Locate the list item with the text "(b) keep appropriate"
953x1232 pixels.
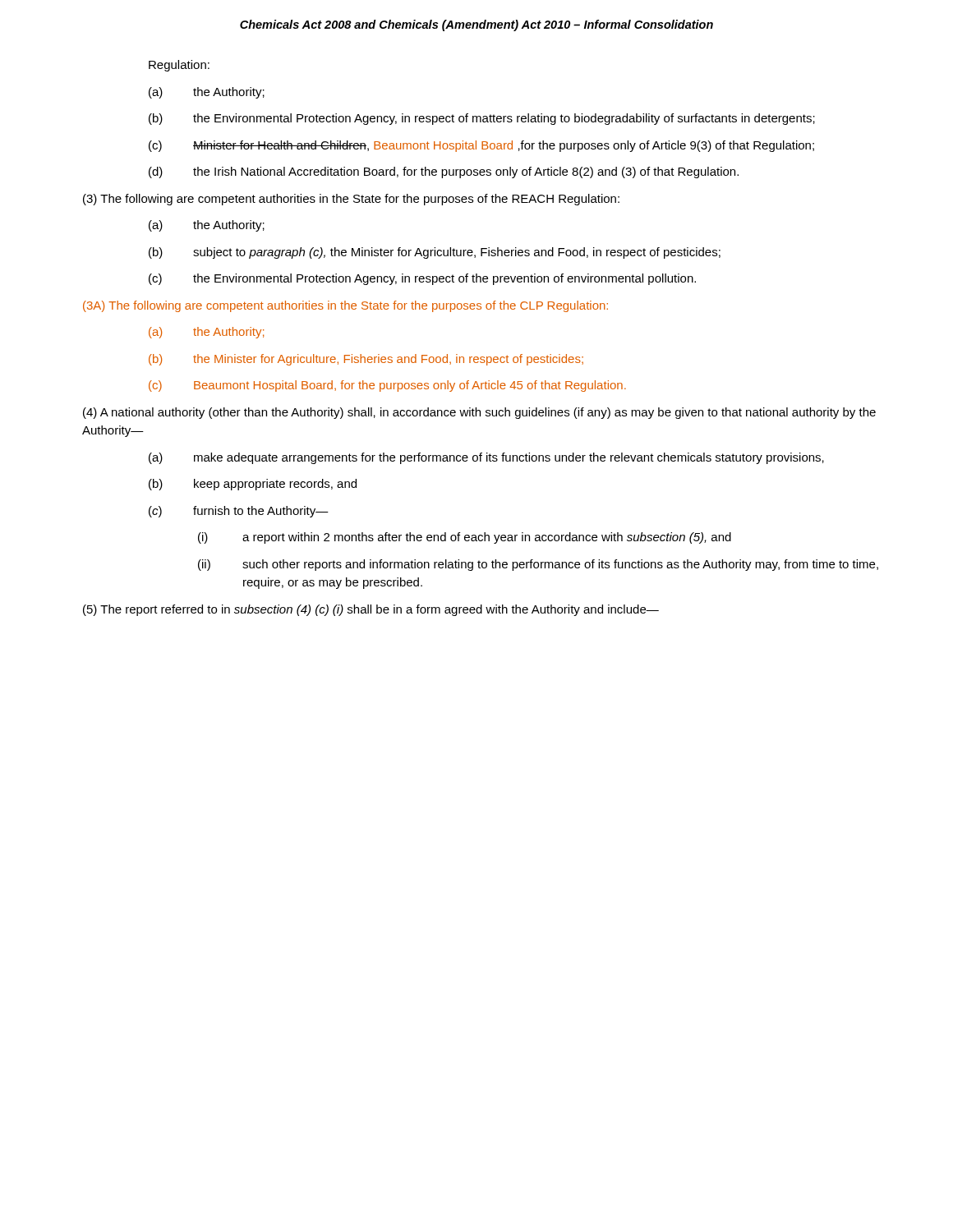(253, 485)
